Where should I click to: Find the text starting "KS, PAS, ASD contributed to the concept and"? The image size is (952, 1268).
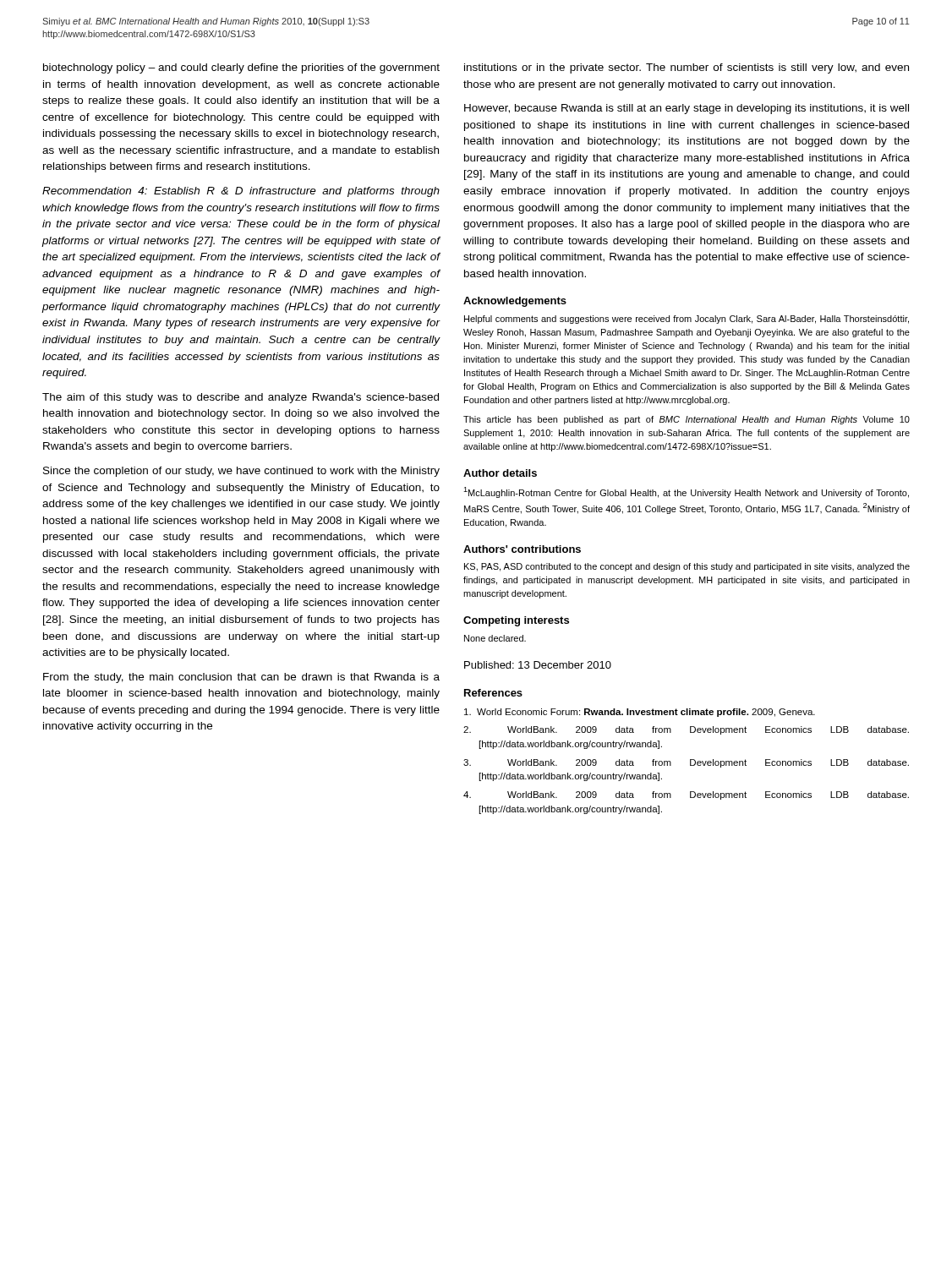(687, 581)
